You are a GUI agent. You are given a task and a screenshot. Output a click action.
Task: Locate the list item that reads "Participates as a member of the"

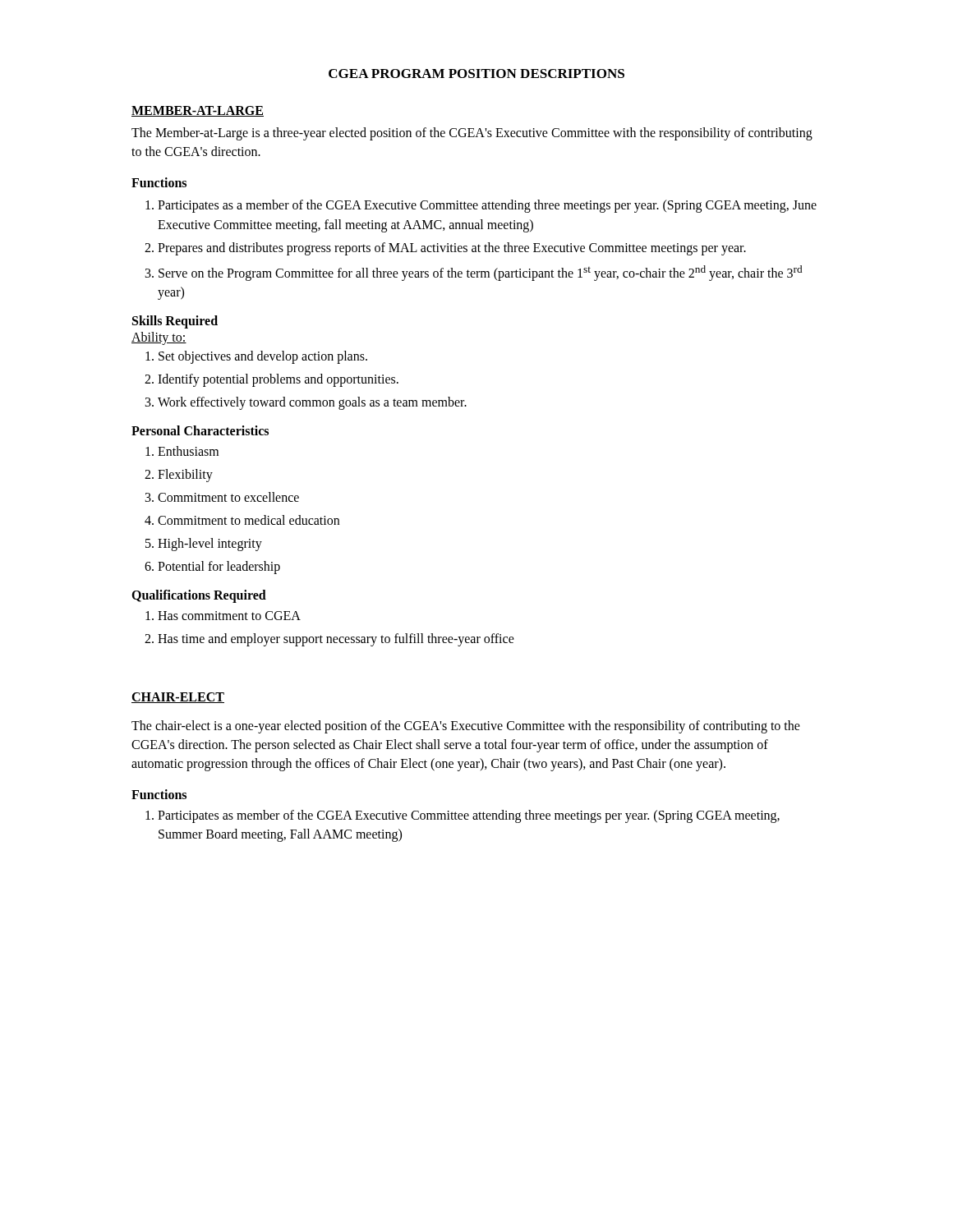[476, 215]
